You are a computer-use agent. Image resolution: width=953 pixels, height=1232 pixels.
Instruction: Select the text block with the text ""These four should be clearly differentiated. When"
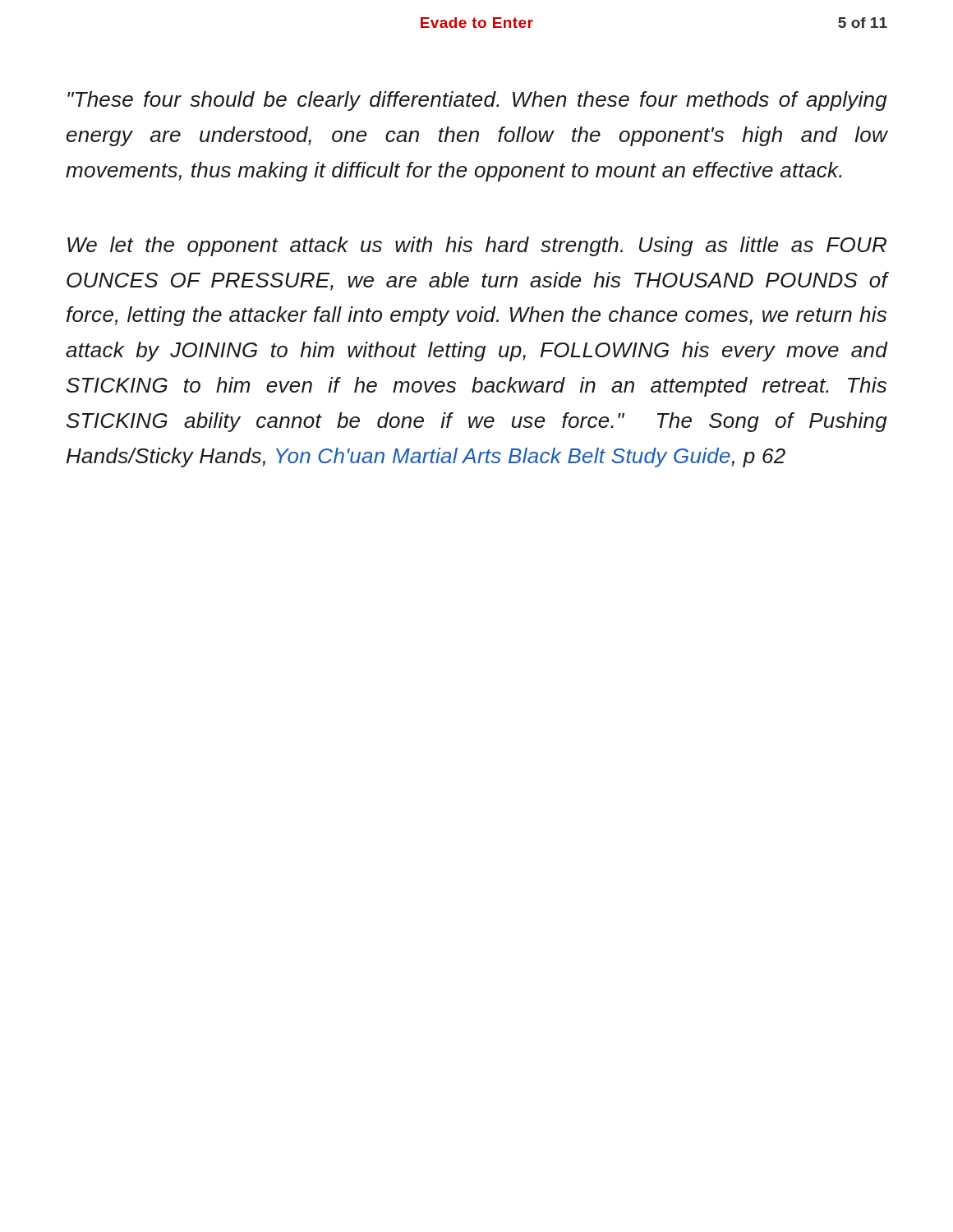pos(476,135)
